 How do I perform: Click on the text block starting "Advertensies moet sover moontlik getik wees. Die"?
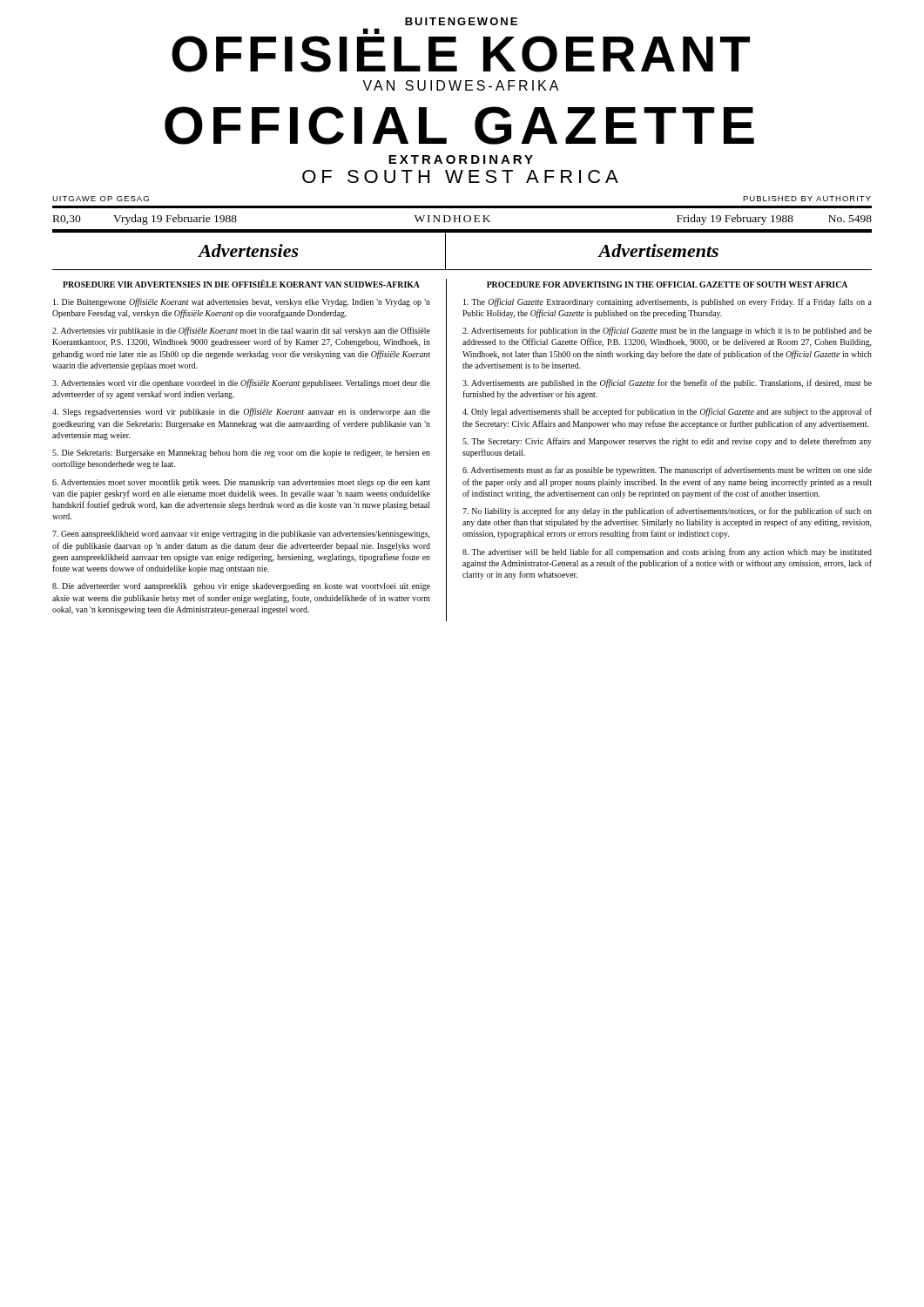[x=241, y=499]
